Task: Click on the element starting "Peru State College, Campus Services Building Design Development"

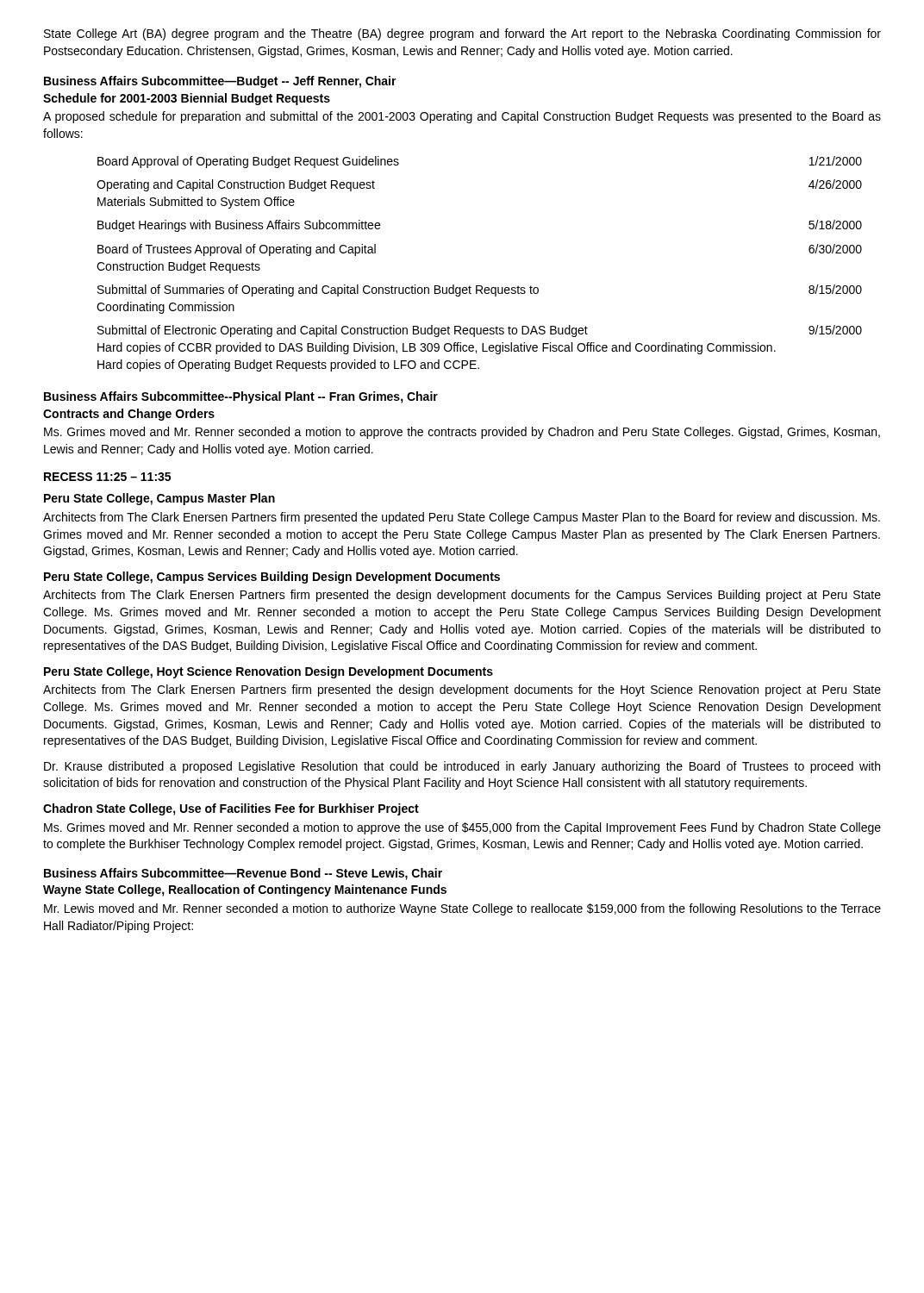Action: click(272, 577)
